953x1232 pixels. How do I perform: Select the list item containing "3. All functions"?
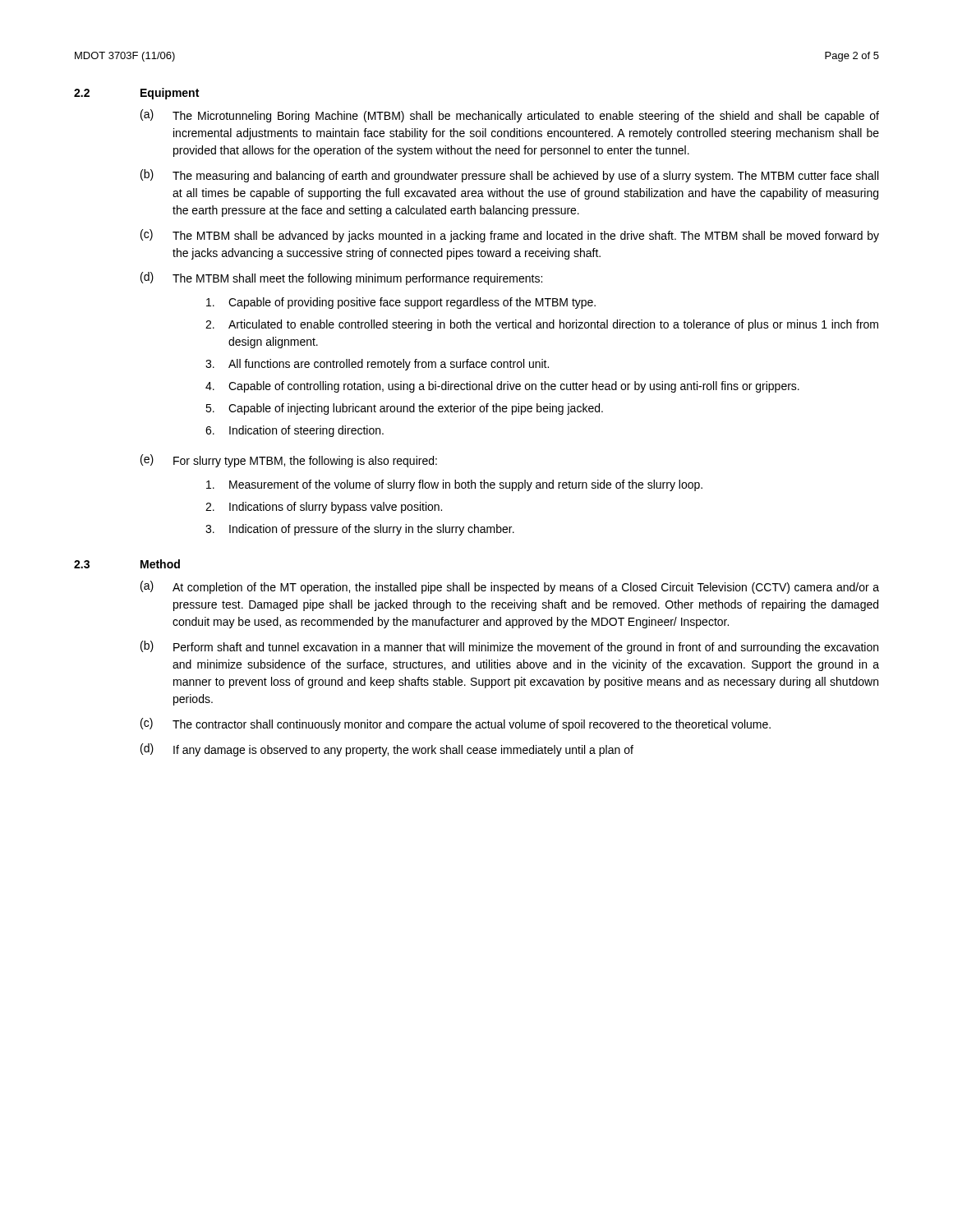pyautogui.click(x=542, y=364)
